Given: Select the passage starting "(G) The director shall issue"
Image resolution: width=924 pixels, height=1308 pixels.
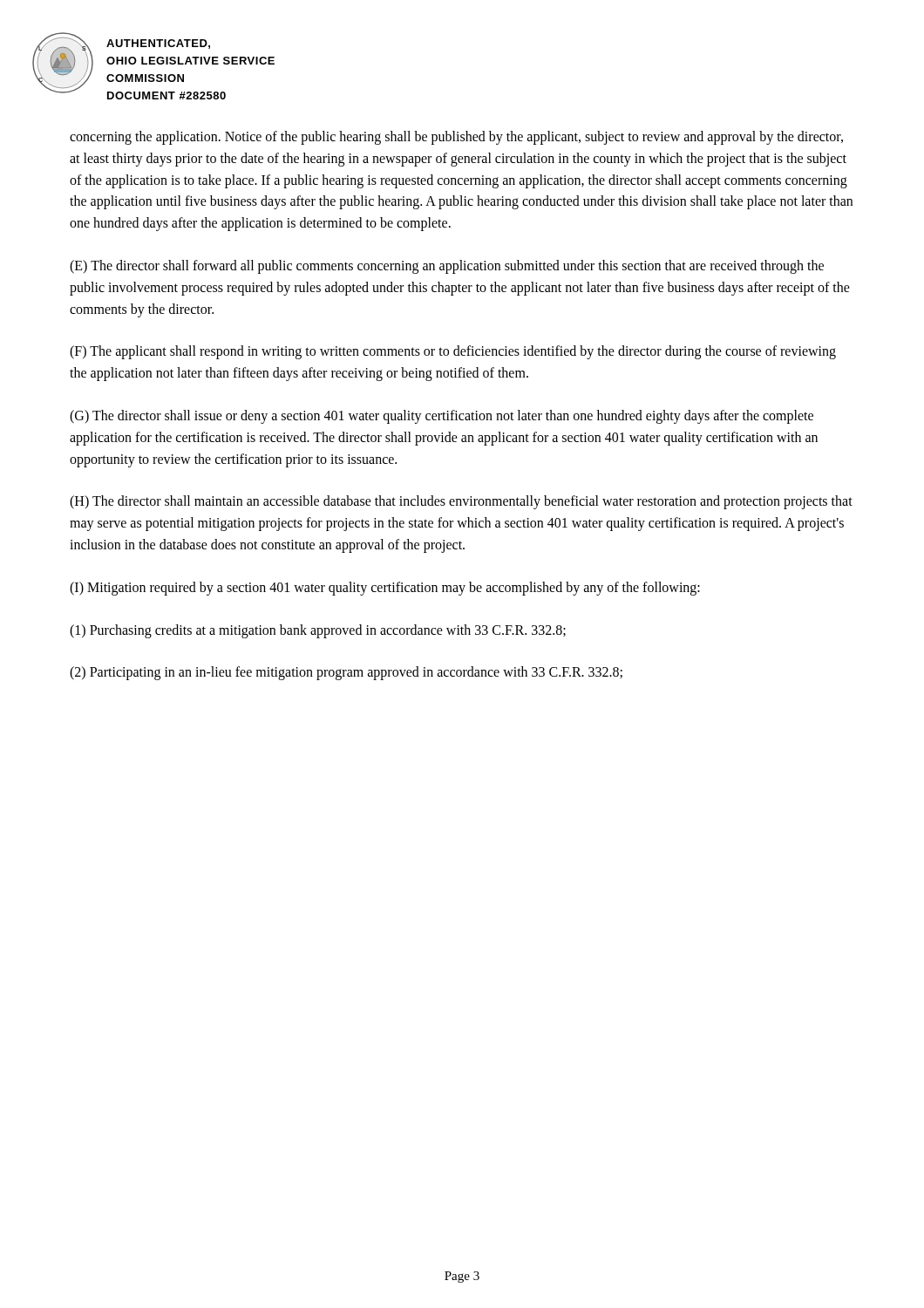Looking at the screenshot, I should tap(444, 437).
